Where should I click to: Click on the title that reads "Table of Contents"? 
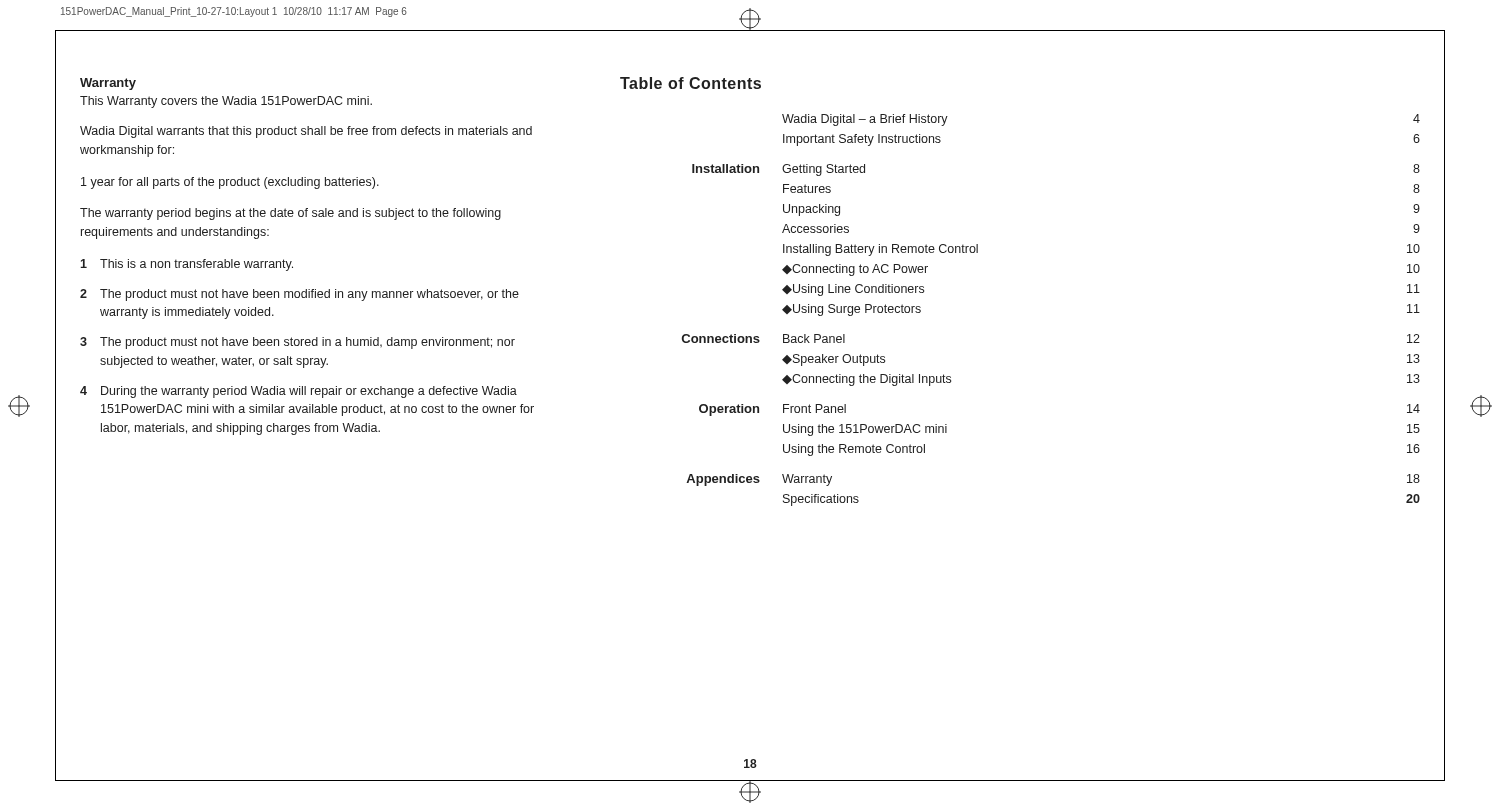691,83
